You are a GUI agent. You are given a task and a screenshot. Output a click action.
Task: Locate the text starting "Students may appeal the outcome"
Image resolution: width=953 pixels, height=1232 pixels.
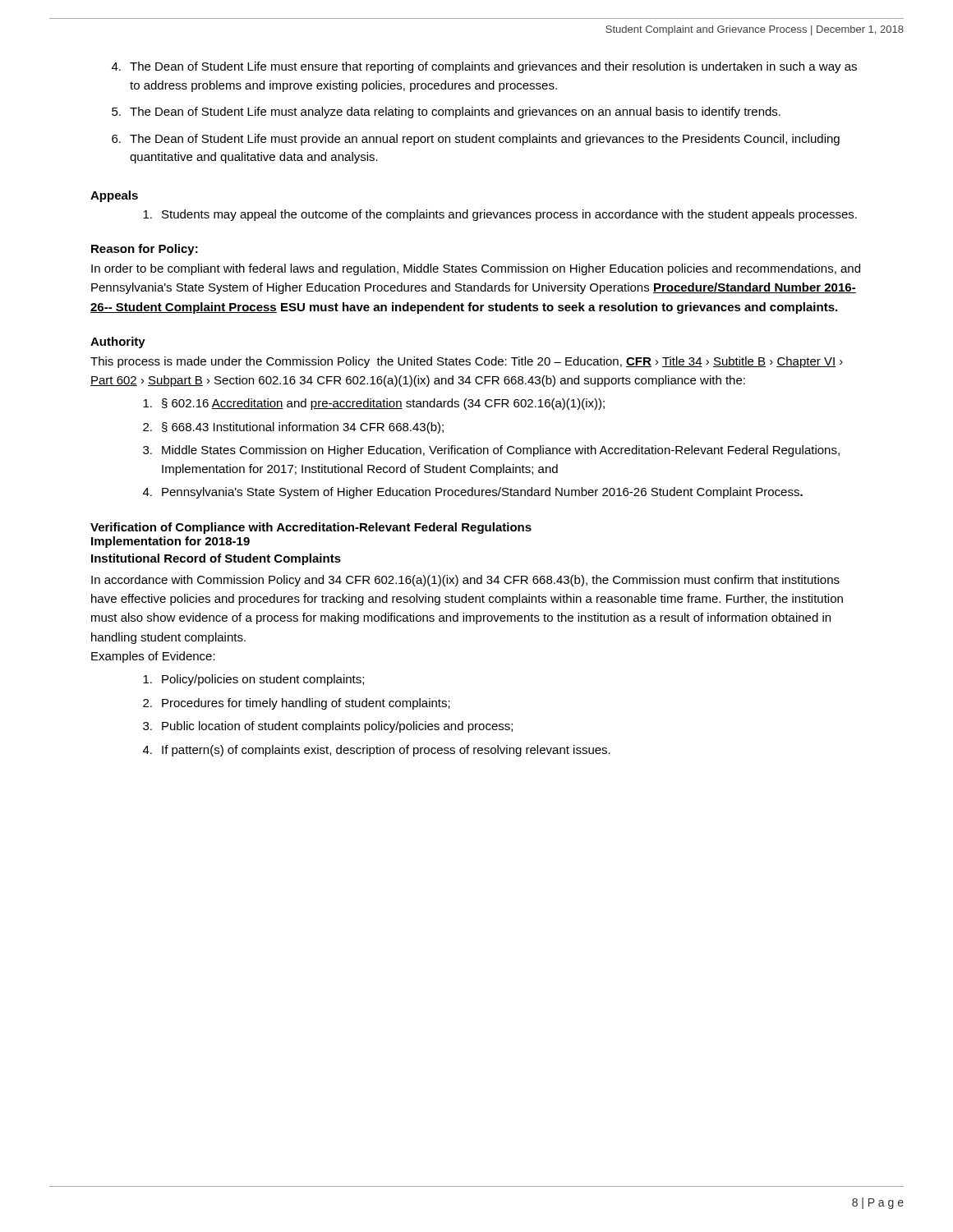click(492, 214)
